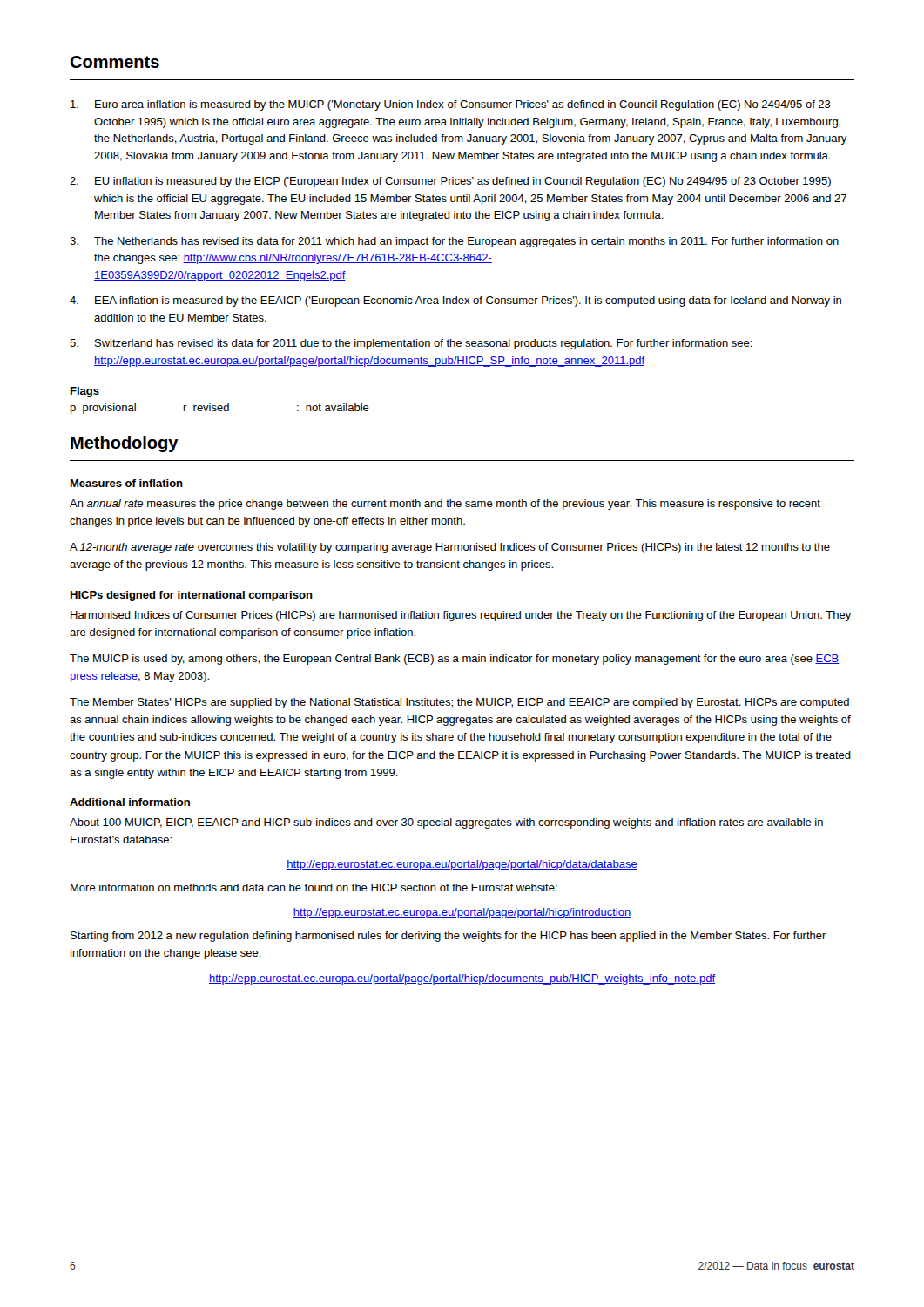Click on the text starting "2. EU inflation is"

click(x=462, y=198)
